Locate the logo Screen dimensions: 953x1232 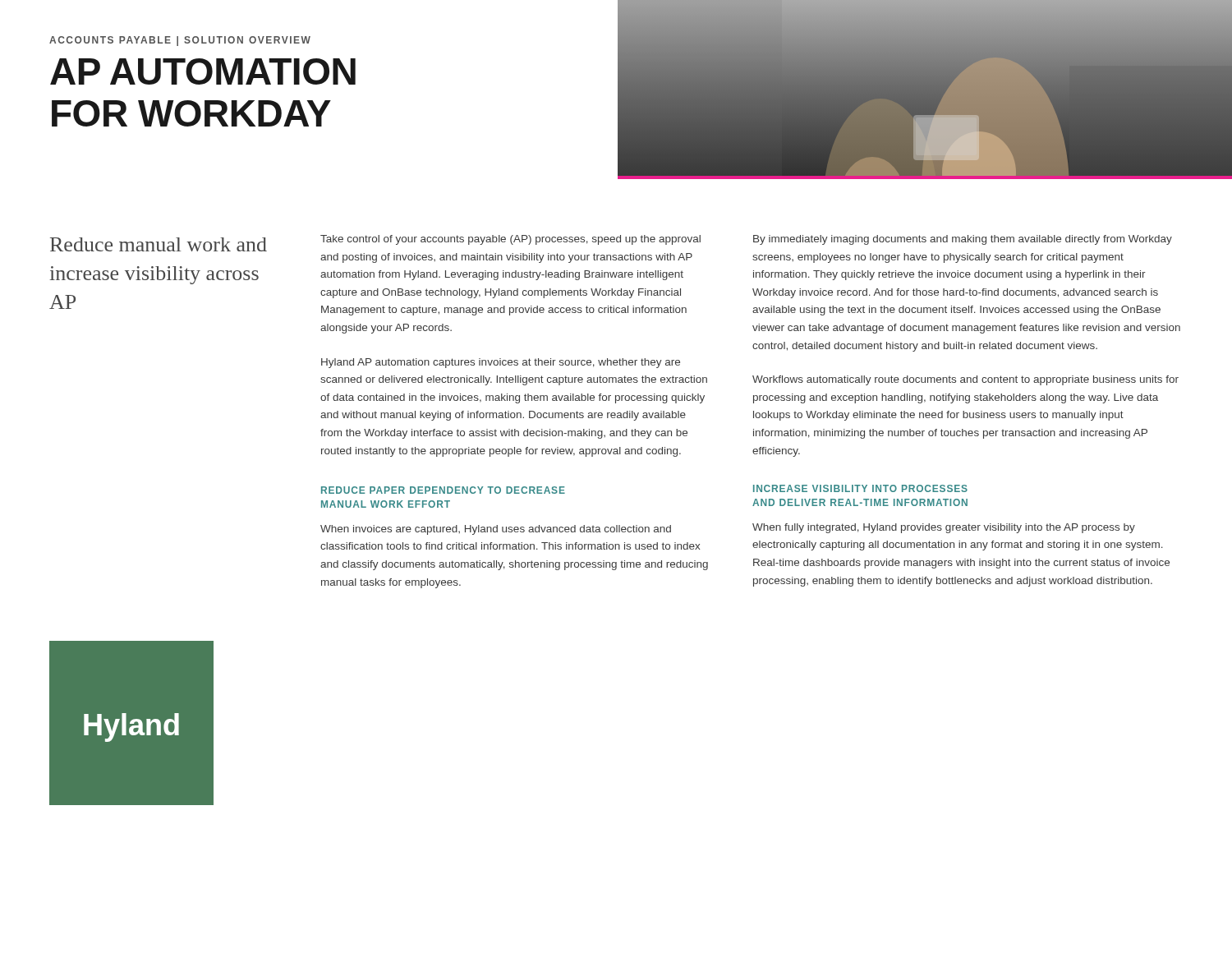point(131,723)
